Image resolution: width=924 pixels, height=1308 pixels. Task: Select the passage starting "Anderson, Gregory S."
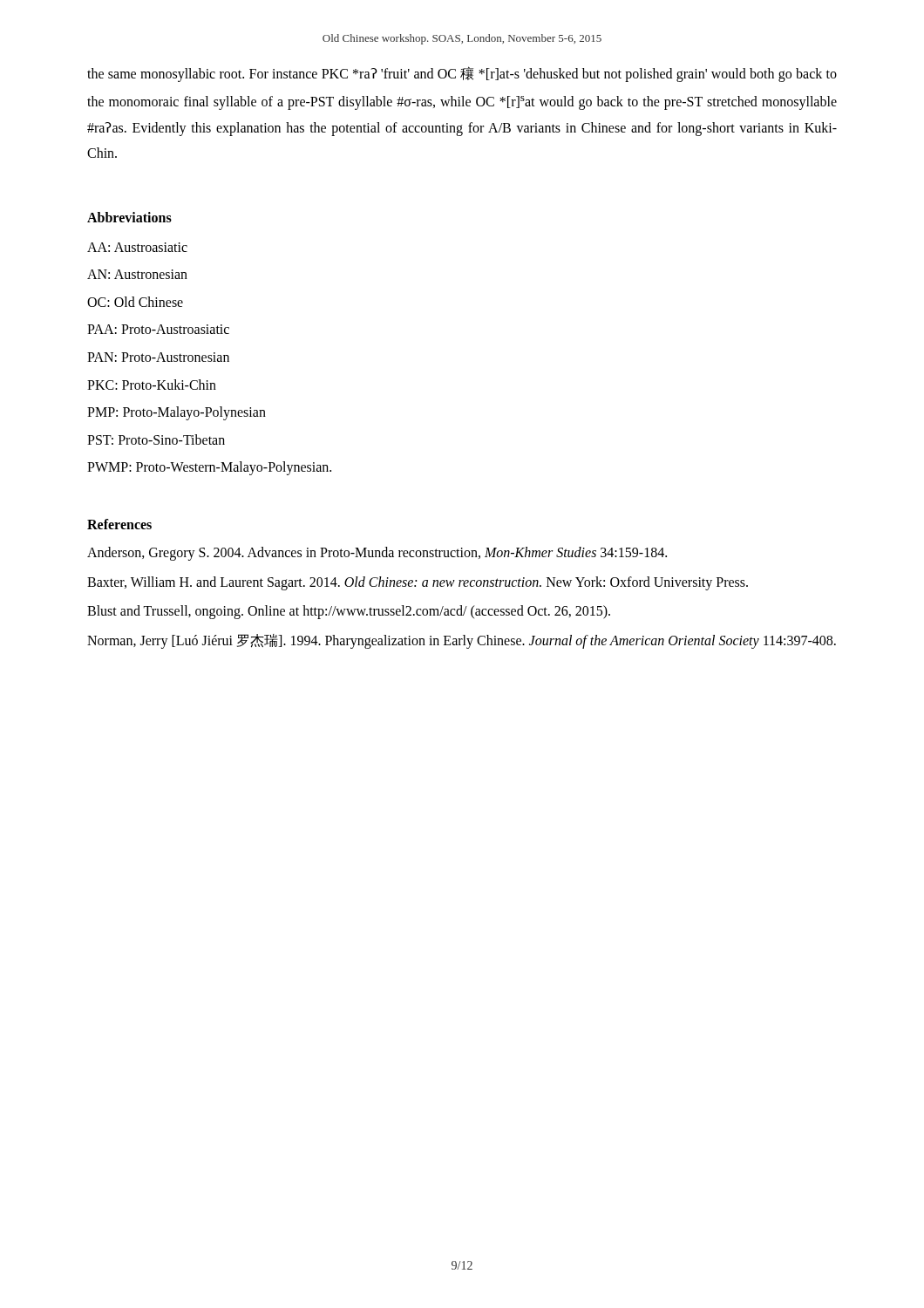[378, 552]
